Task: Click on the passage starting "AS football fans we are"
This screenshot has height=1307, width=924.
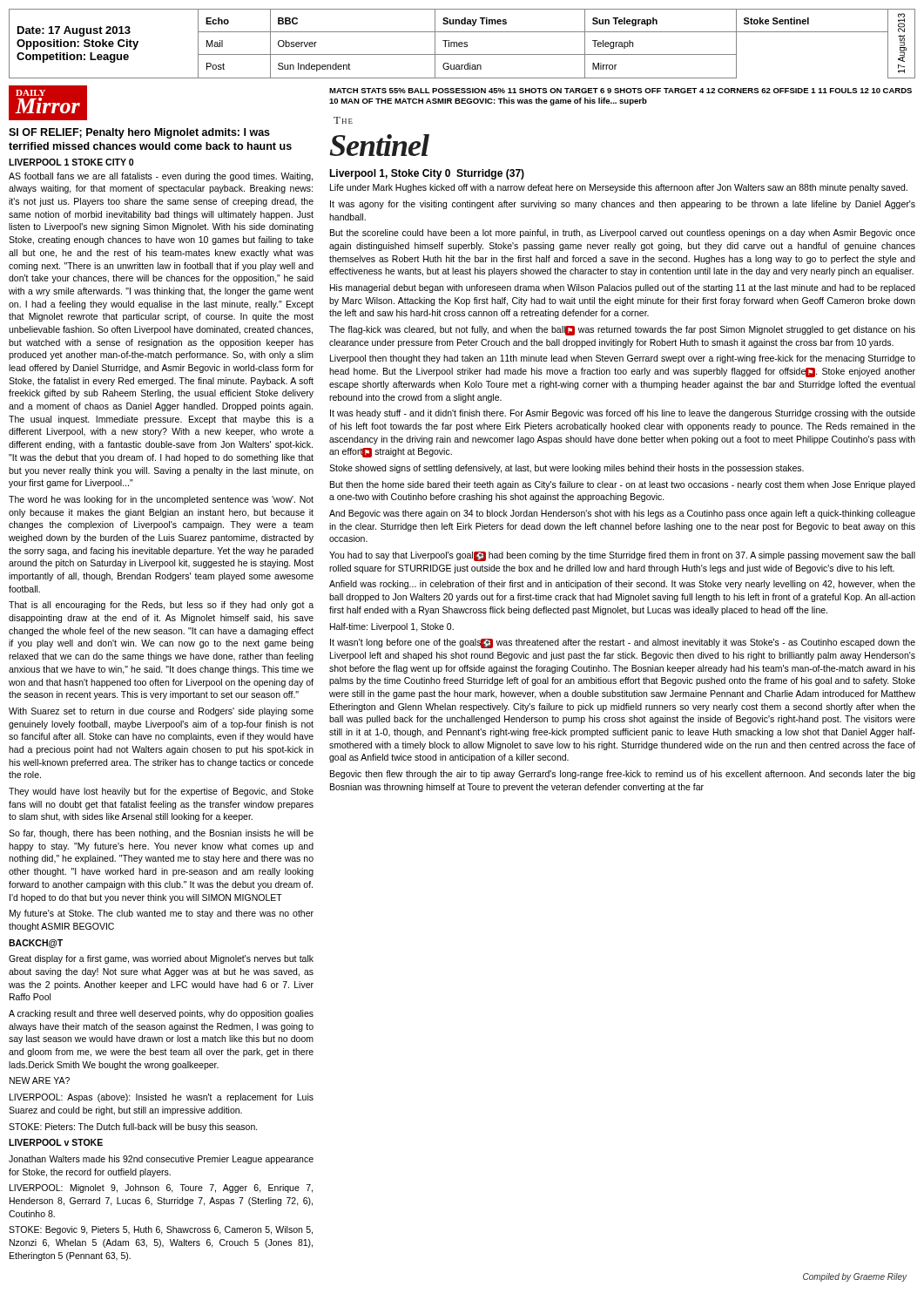Action: (161, 716)
